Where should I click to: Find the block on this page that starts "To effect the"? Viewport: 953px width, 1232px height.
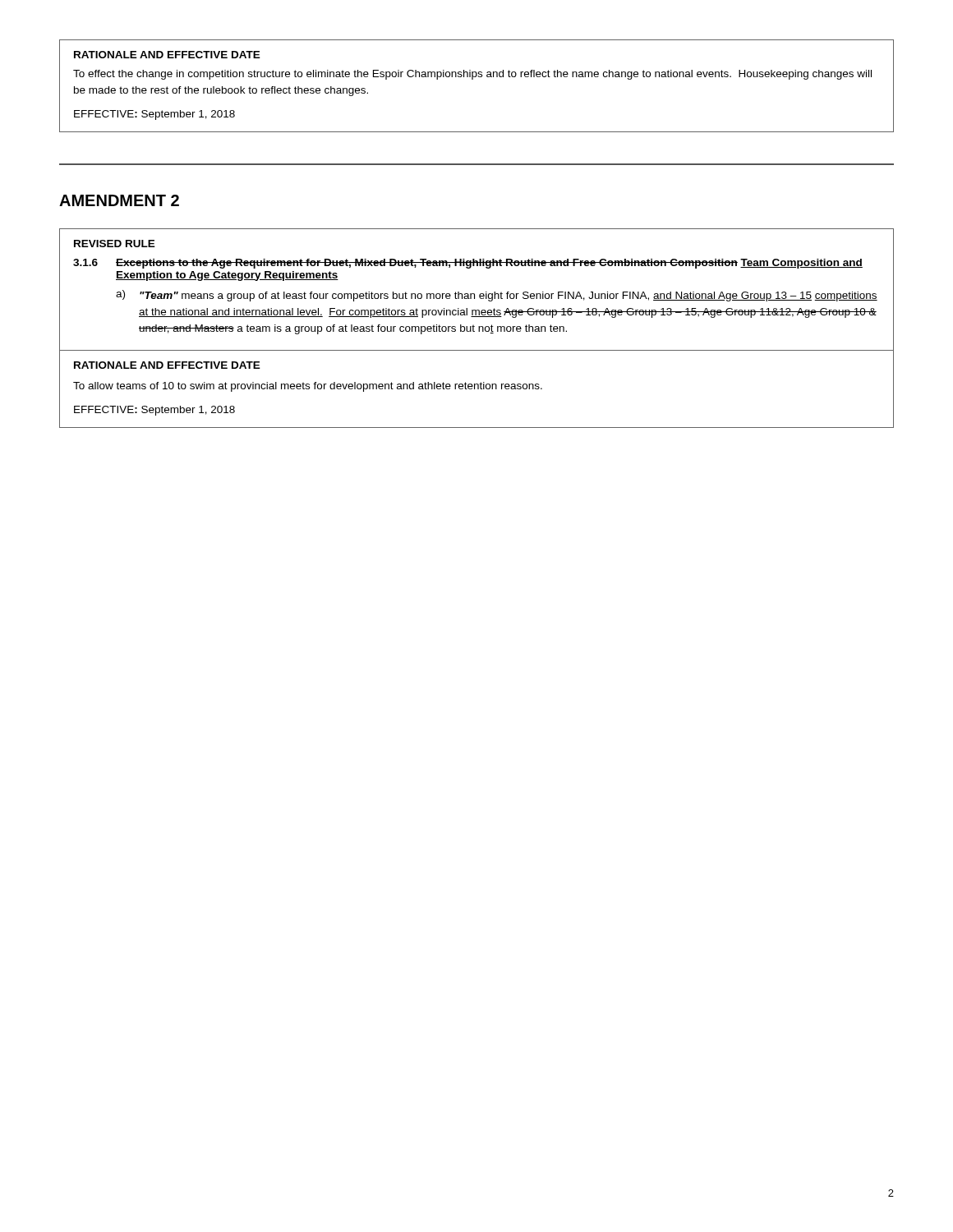(473, 82)
